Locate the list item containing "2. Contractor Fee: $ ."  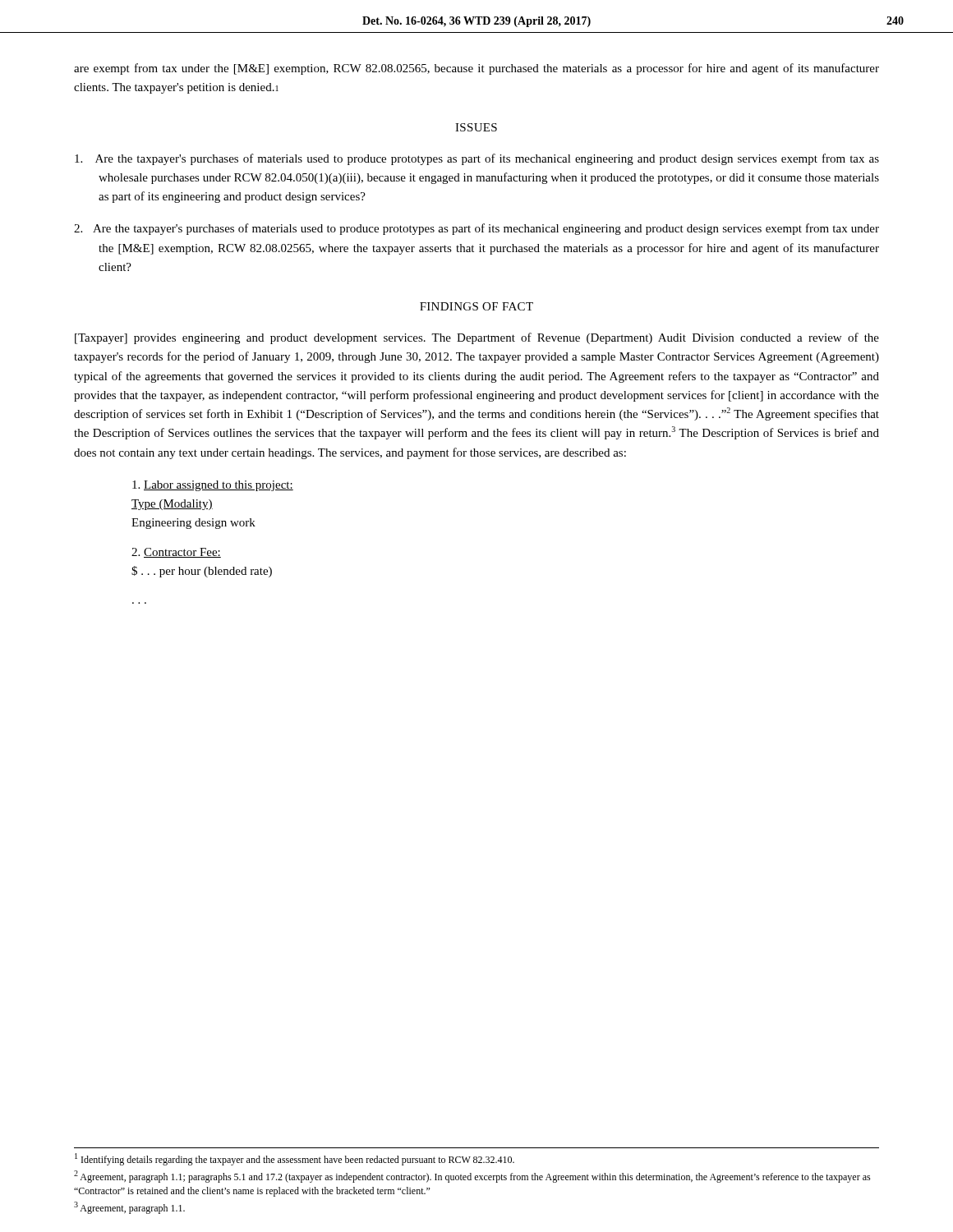202,561
